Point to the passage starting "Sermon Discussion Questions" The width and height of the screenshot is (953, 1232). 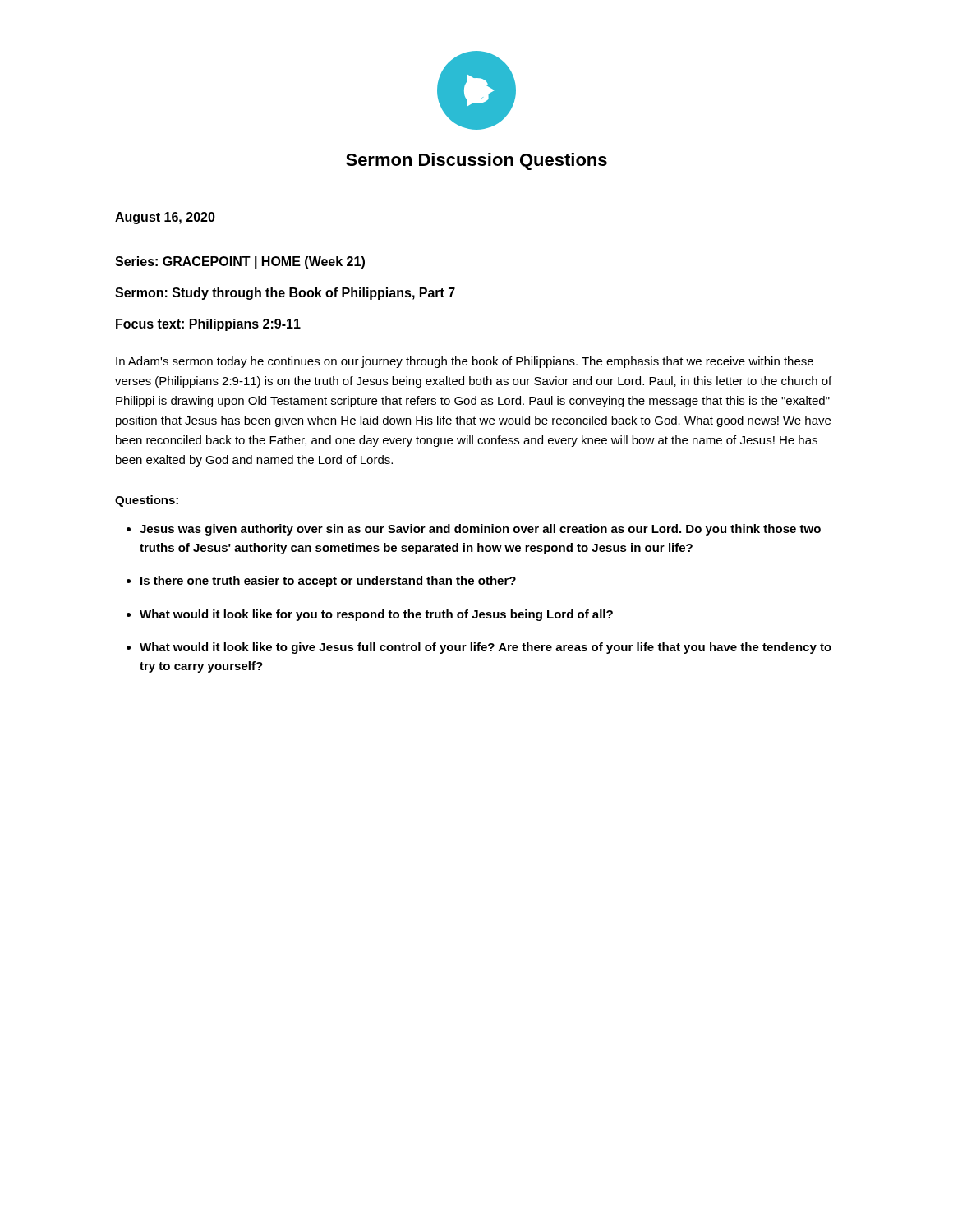pos(476,160)
